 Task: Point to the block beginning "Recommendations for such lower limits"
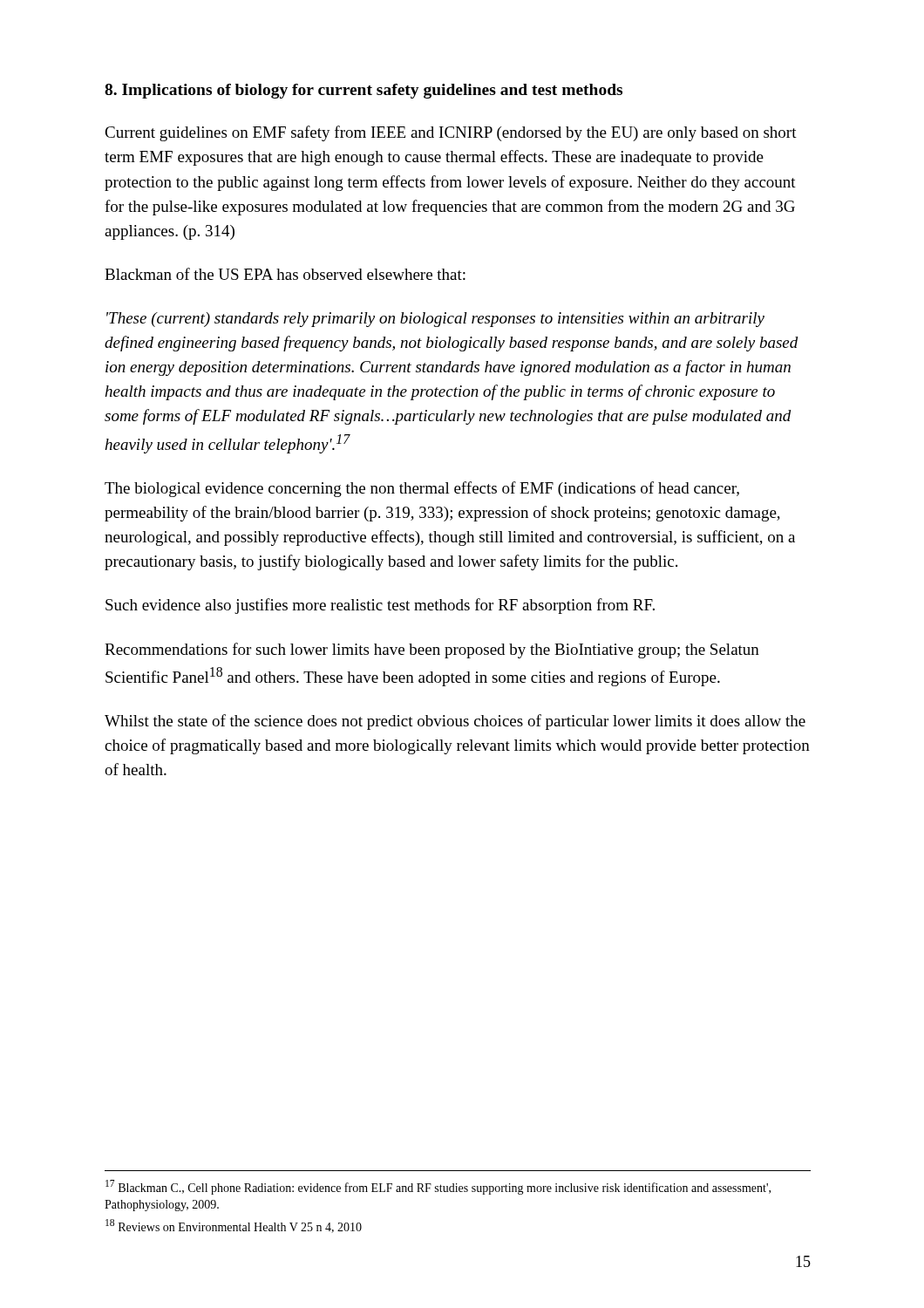[x=432, y=663]
